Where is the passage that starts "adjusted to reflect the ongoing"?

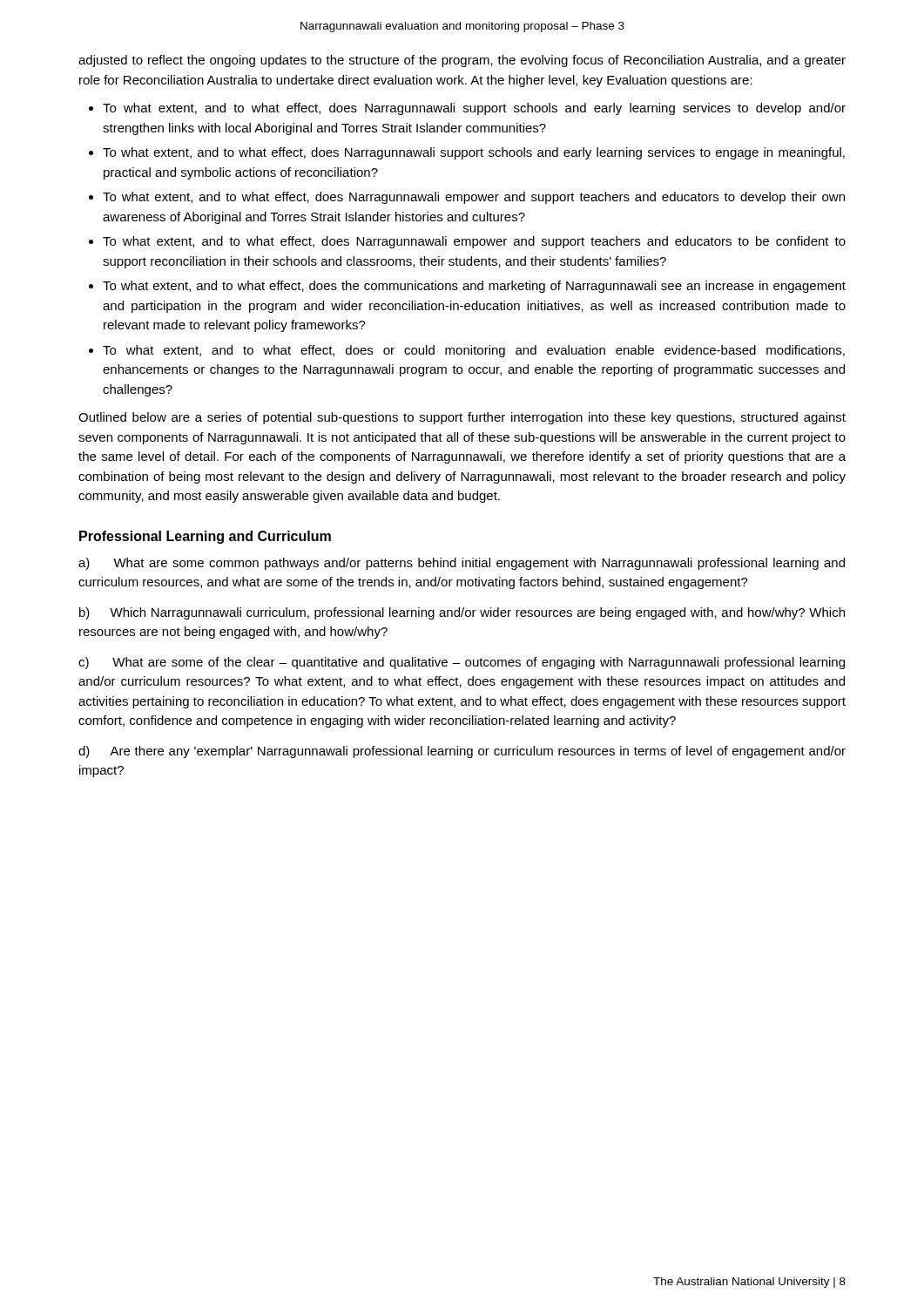pyautogui.click(x=462, y=69)
